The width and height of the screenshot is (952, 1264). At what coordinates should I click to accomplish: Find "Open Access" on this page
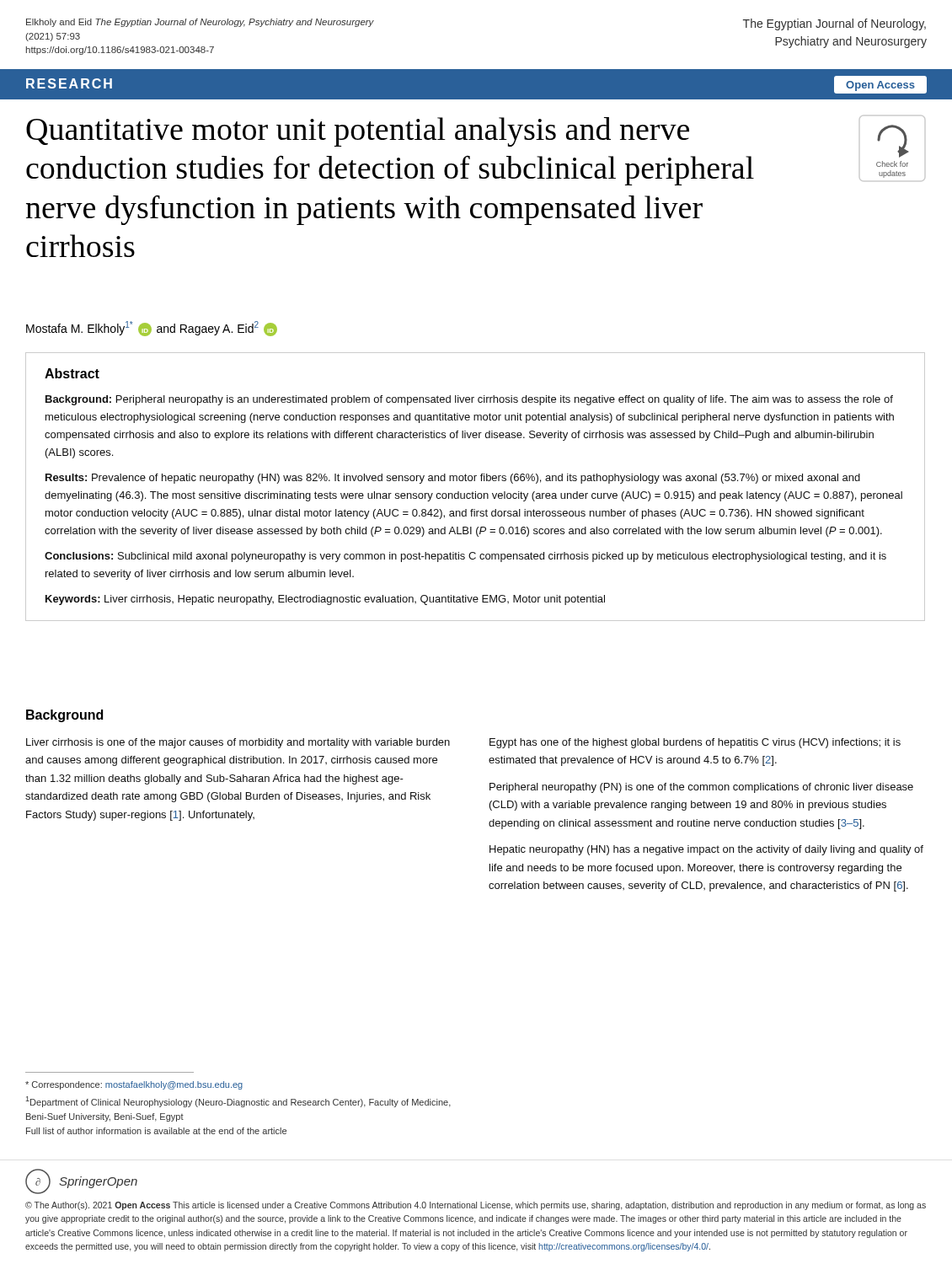(880, 84)
